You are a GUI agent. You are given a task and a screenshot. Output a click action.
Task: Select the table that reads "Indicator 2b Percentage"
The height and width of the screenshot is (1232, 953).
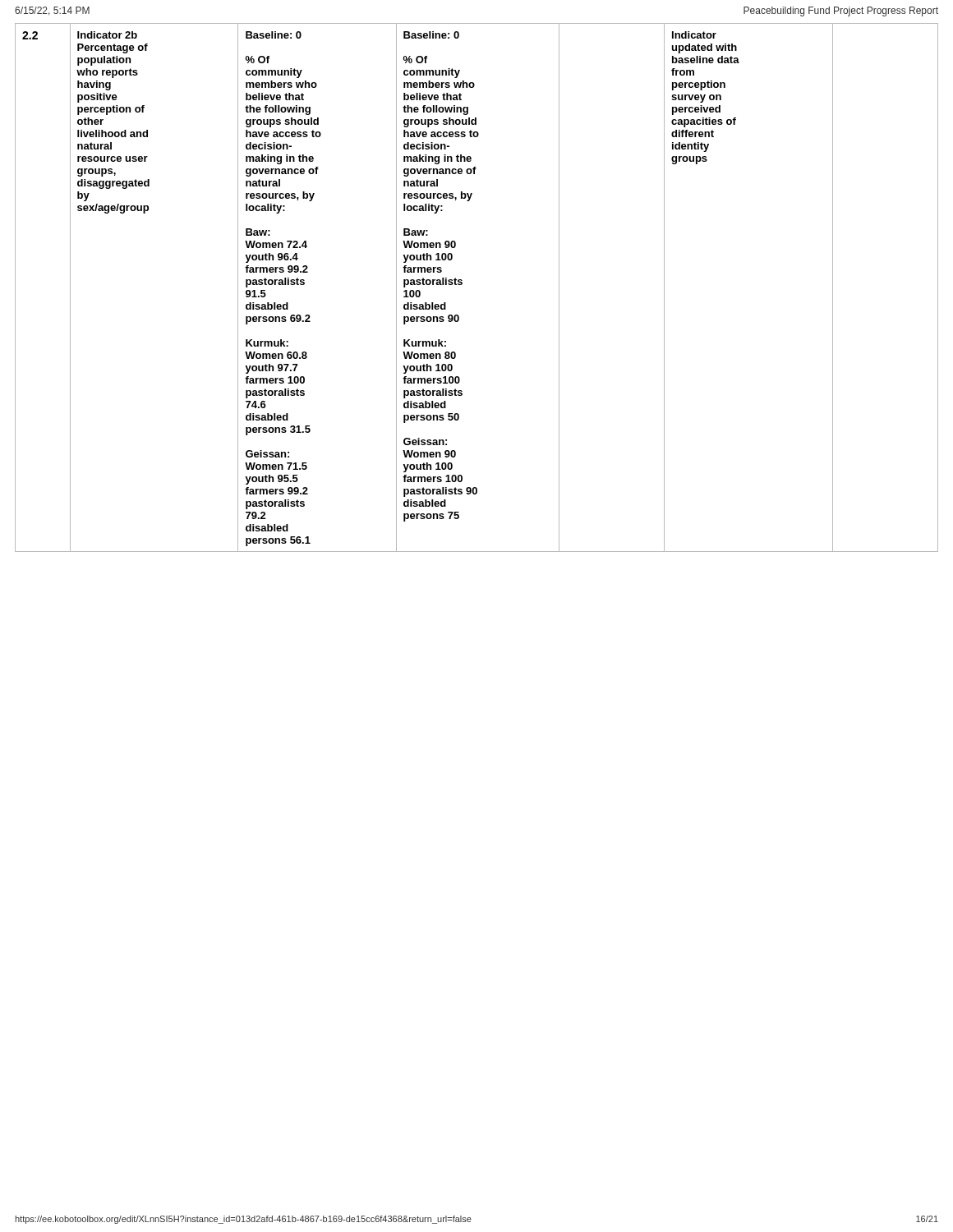pyautogui.click(x=476, y=287)
